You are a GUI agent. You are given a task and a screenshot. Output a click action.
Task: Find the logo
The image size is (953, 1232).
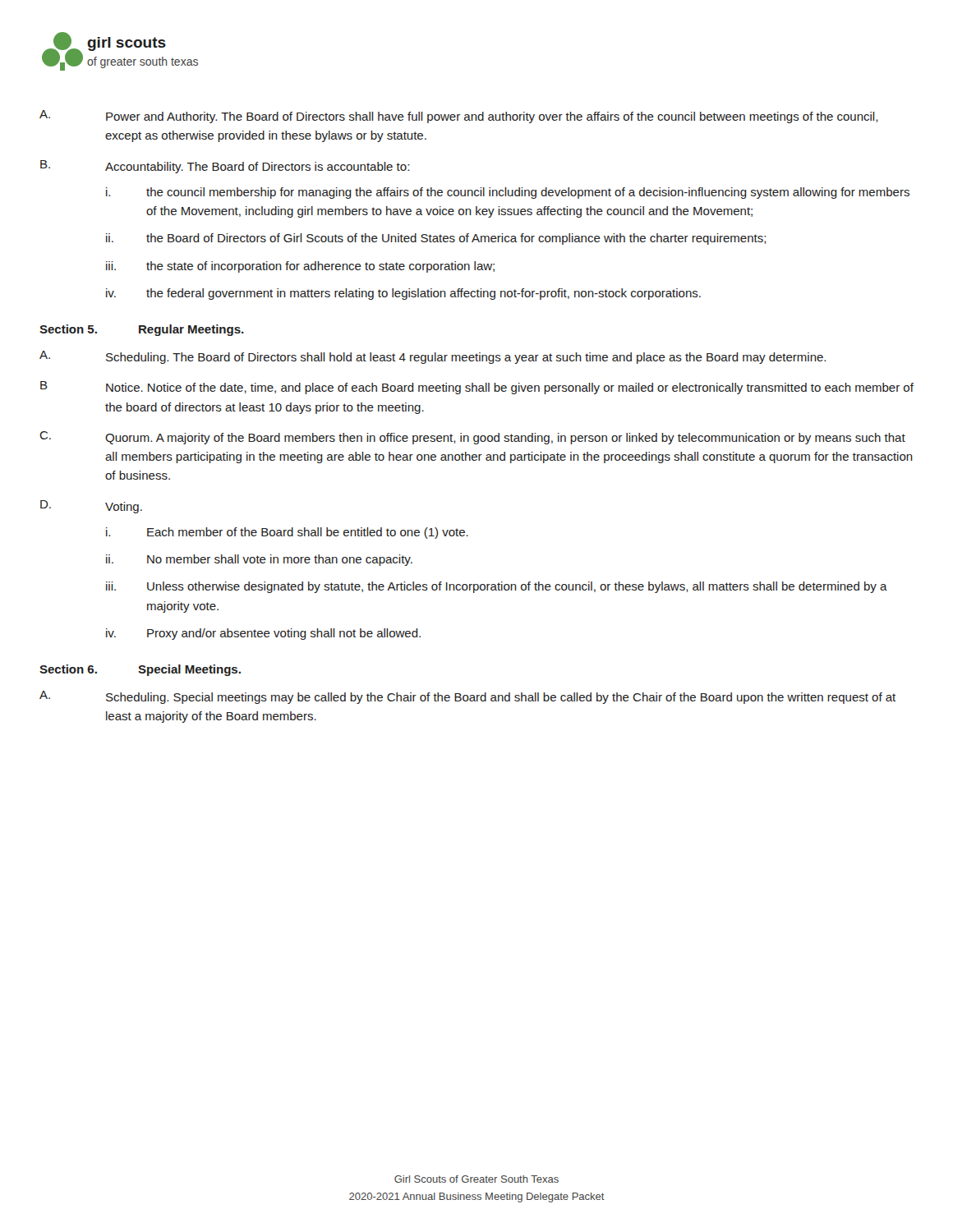click(122, 55)
